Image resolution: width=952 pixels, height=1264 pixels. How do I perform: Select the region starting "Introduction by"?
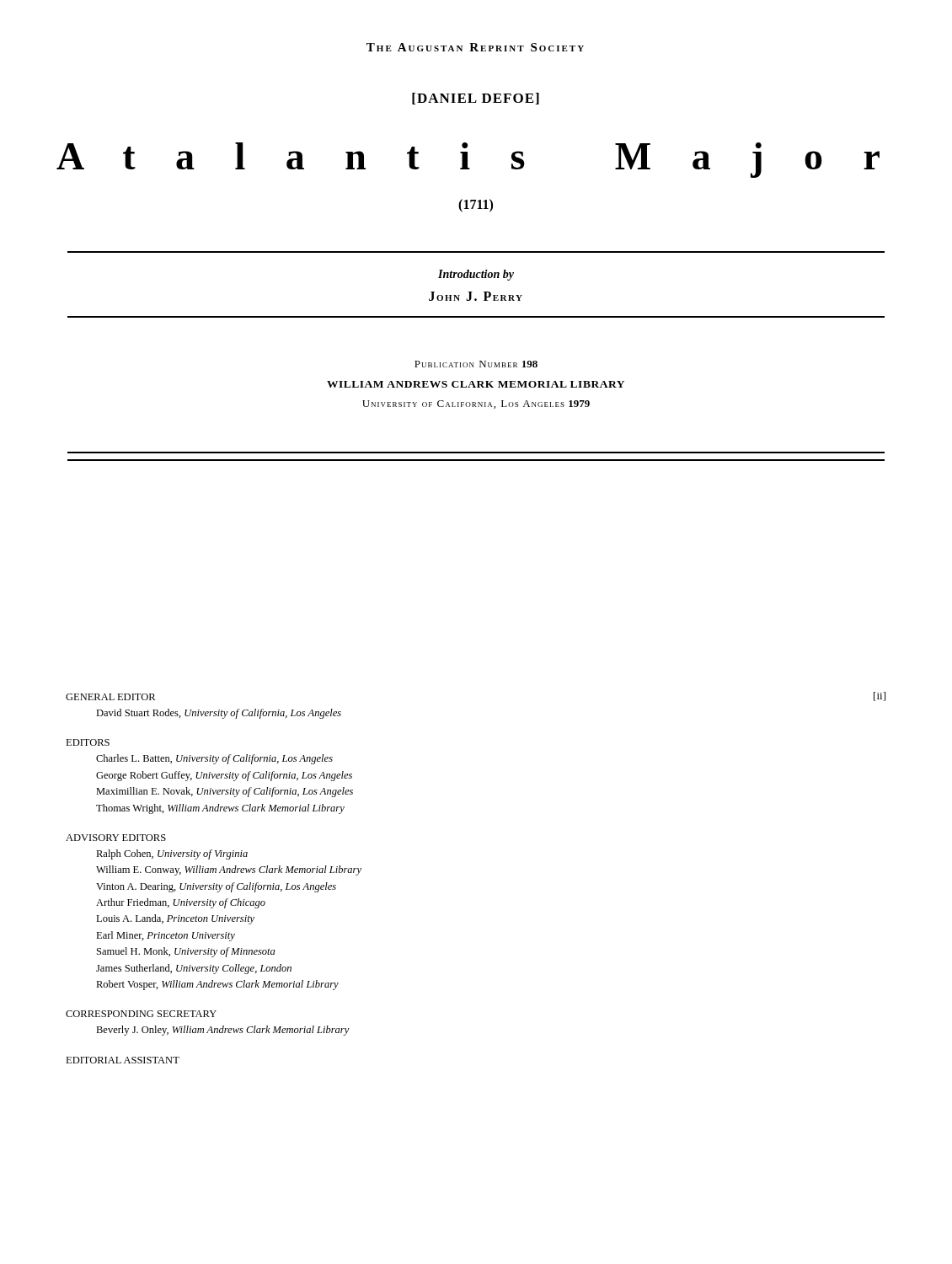[476, 274]
